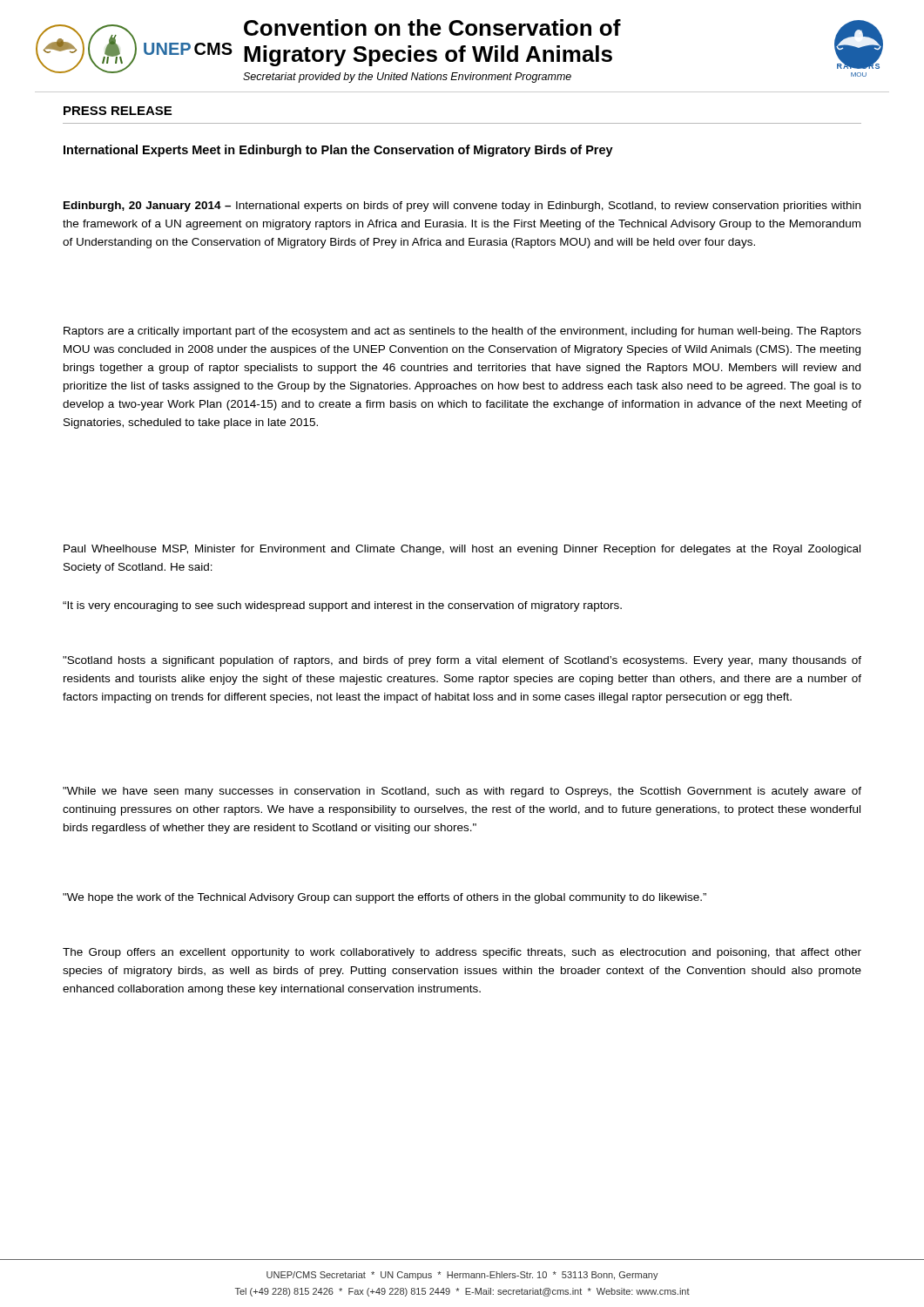Locate the text block that reads "The Group offers an excellent opportunity to work"
924x1307 pixels.
tap(462, 970)
